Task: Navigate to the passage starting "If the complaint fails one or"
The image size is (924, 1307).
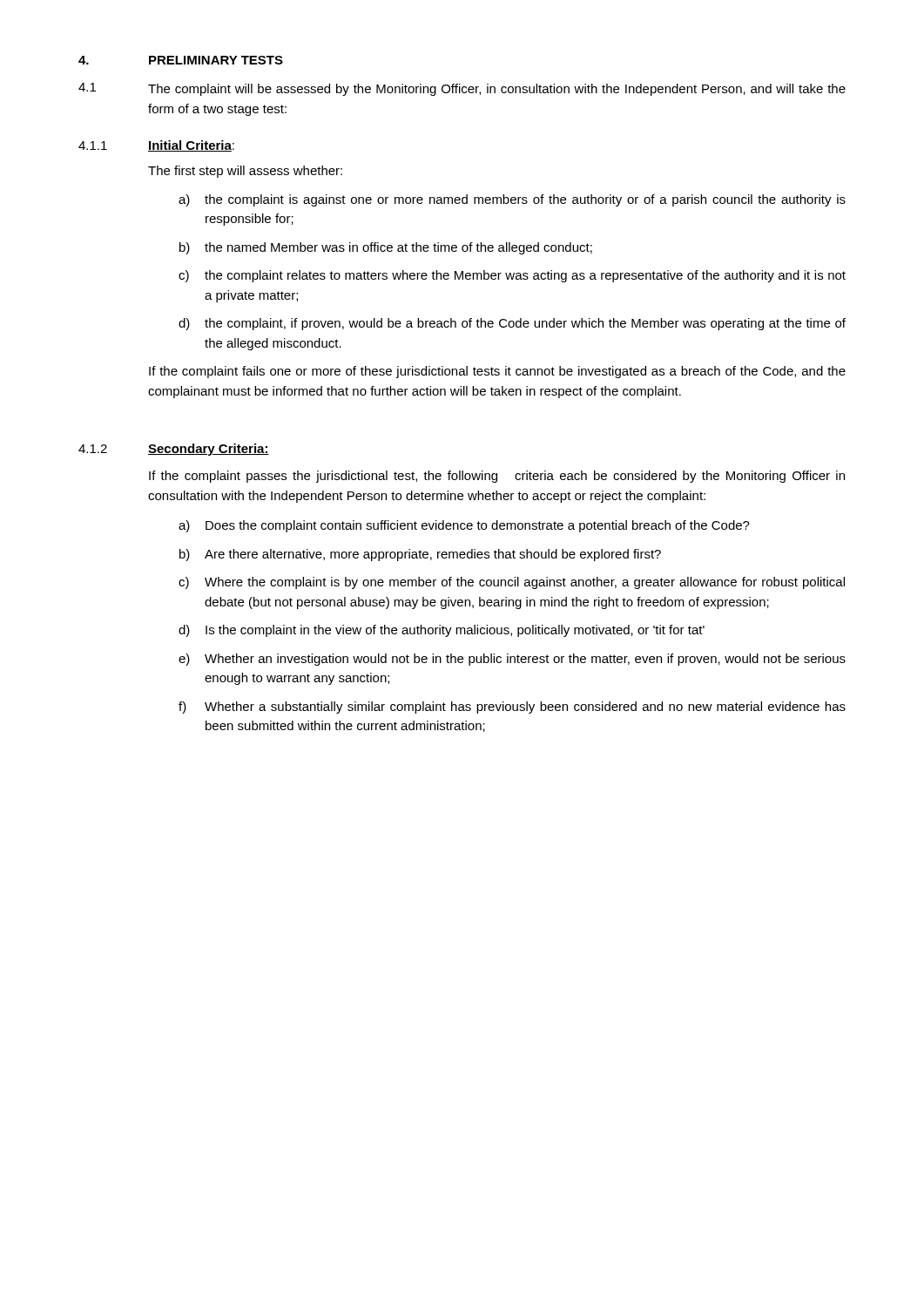Action: [x=497, y=381]
